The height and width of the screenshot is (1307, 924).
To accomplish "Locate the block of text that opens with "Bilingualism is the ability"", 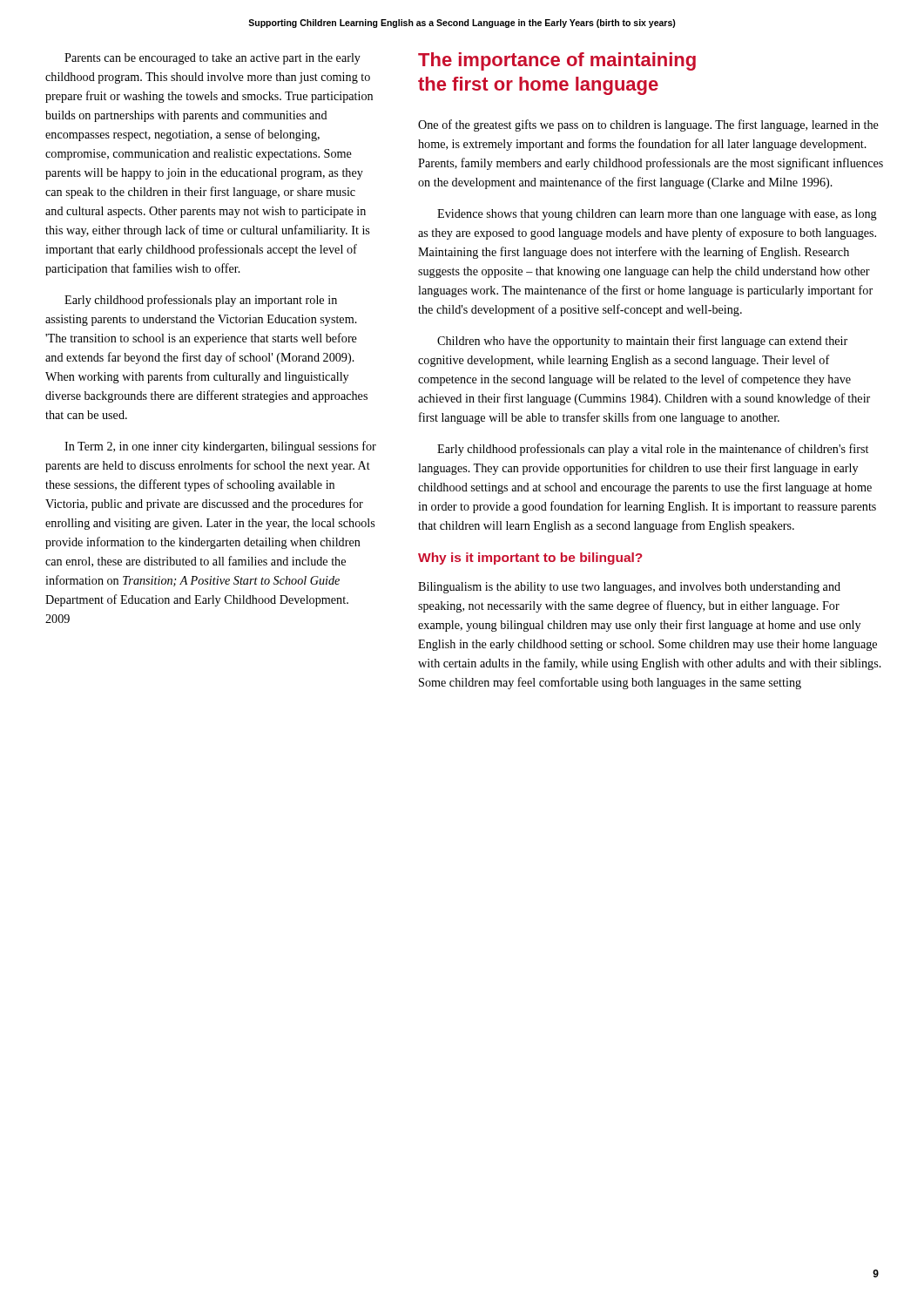I will click(651, 634).
